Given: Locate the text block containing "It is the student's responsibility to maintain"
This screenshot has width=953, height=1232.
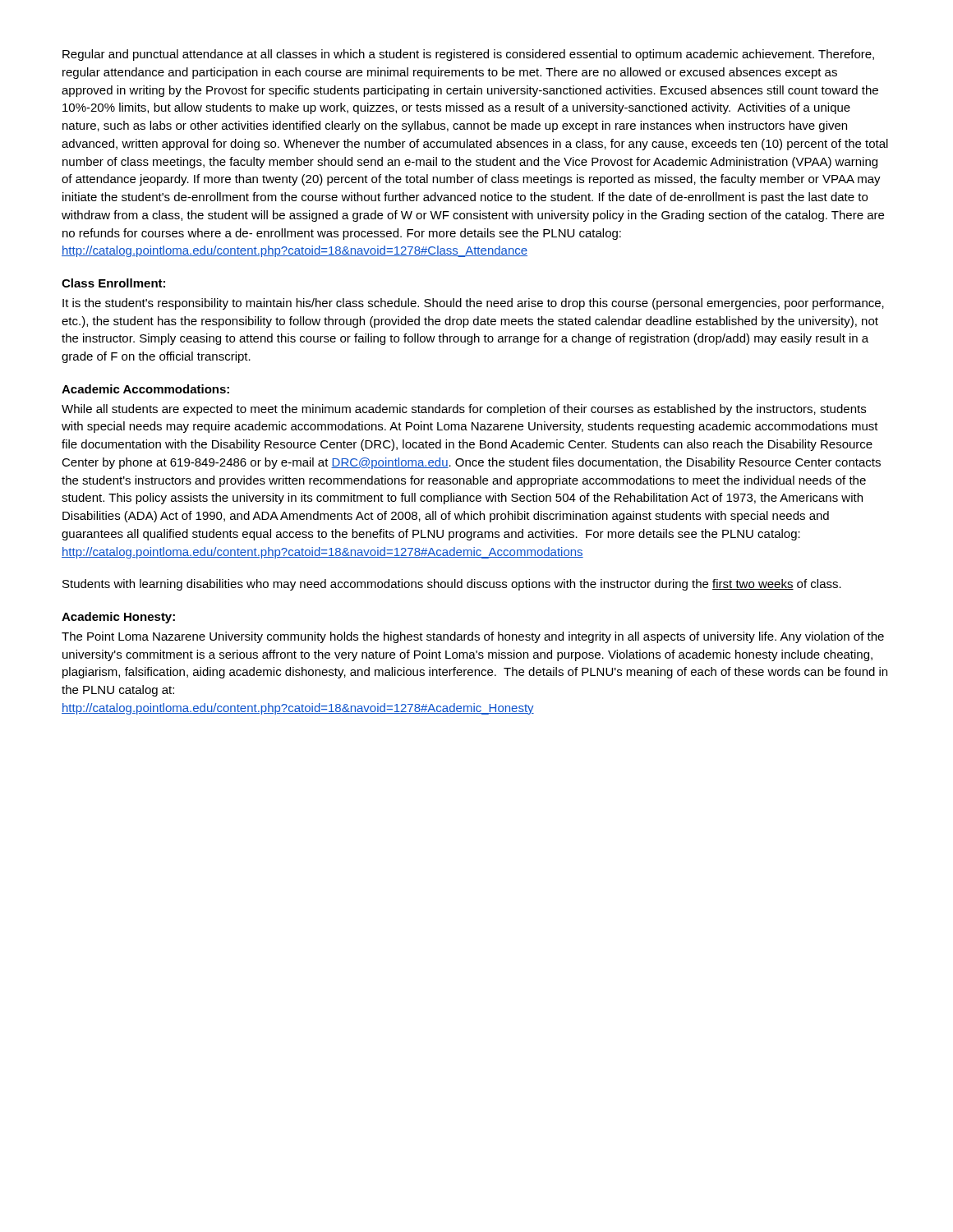Looking at the screenshot, I should click(x=473, y=329).
